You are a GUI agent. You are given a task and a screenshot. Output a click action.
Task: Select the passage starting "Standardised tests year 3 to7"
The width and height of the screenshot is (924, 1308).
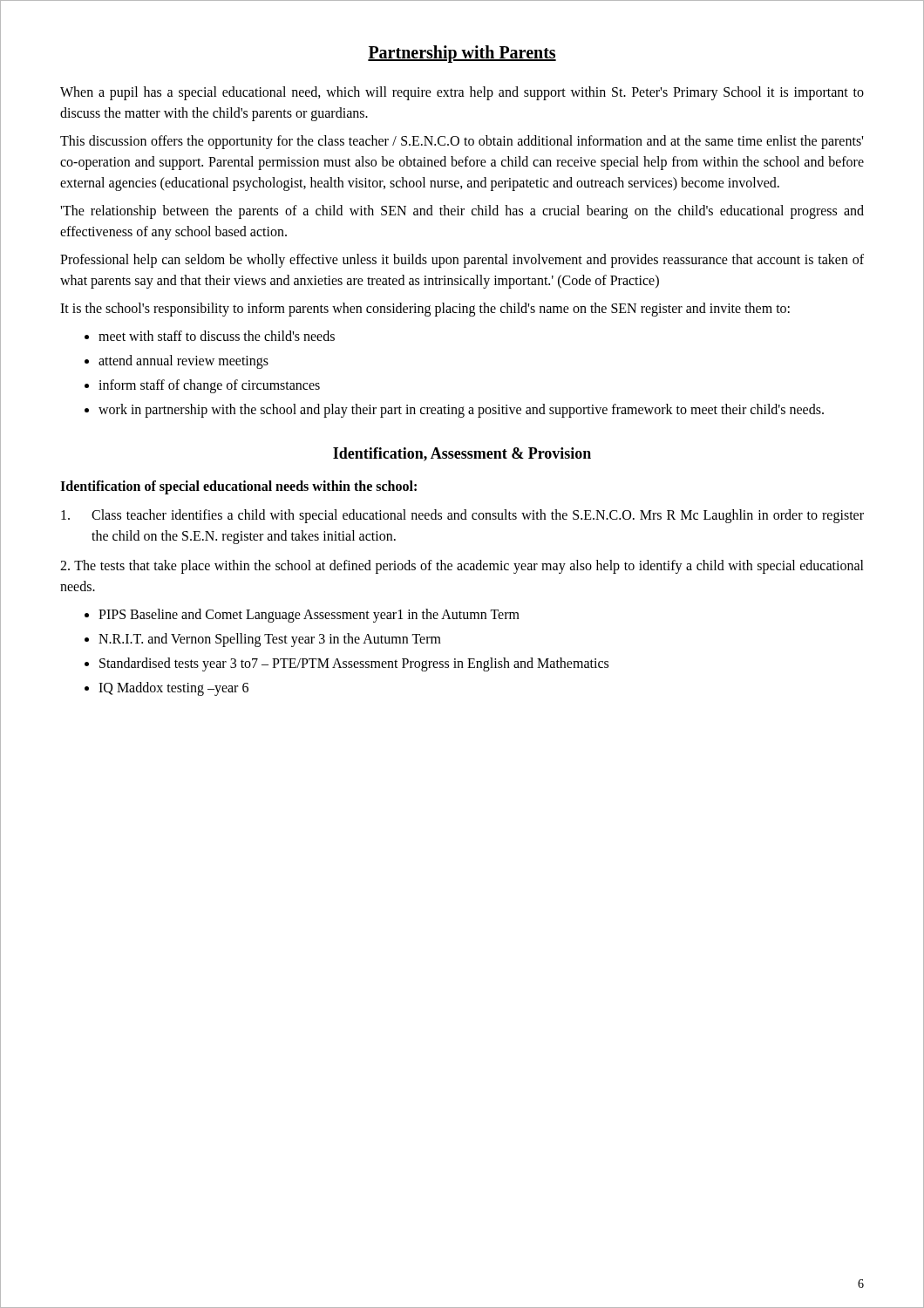pos(354,663)
